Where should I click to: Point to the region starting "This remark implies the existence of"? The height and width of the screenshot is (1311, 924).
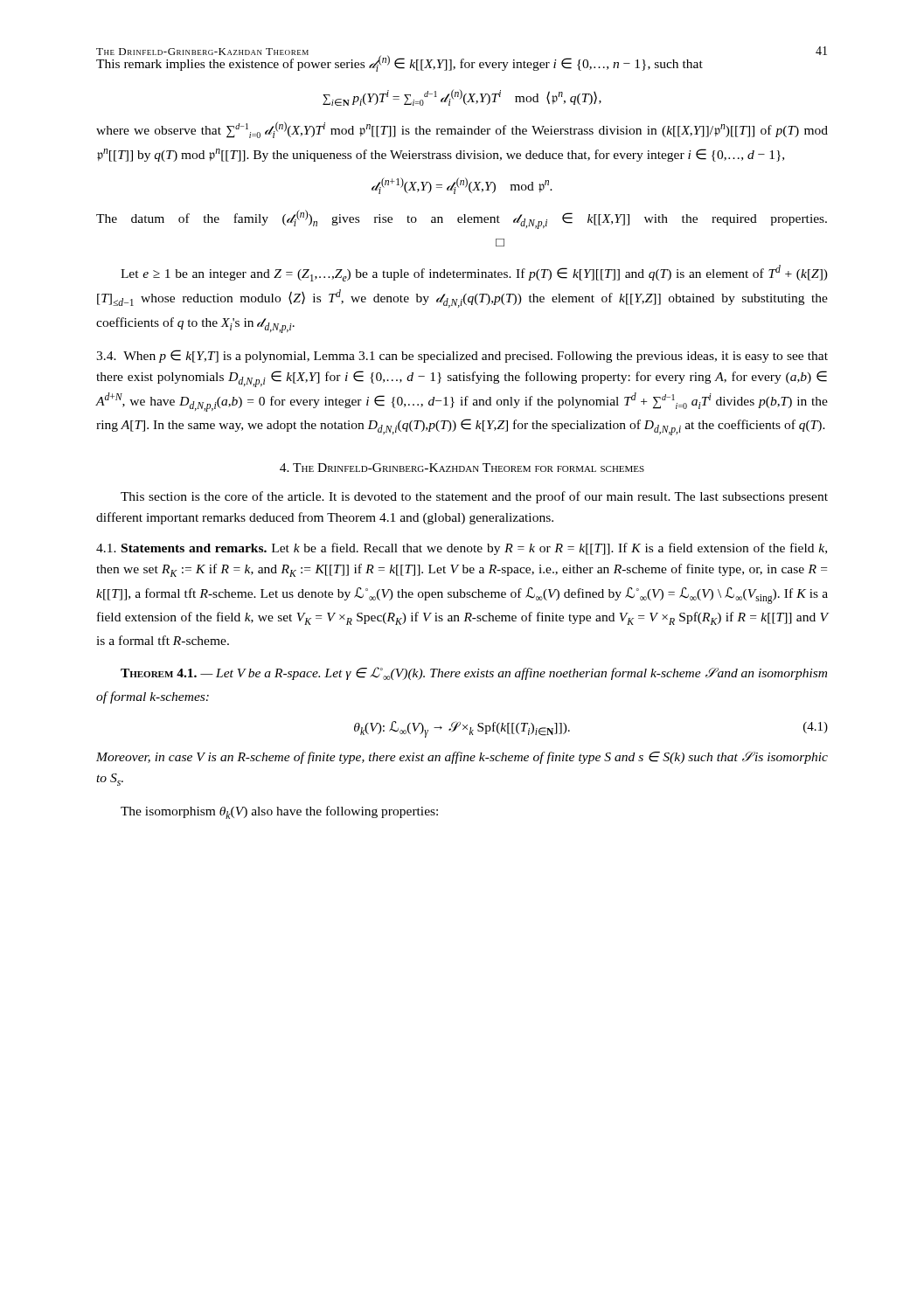[462, 65]
